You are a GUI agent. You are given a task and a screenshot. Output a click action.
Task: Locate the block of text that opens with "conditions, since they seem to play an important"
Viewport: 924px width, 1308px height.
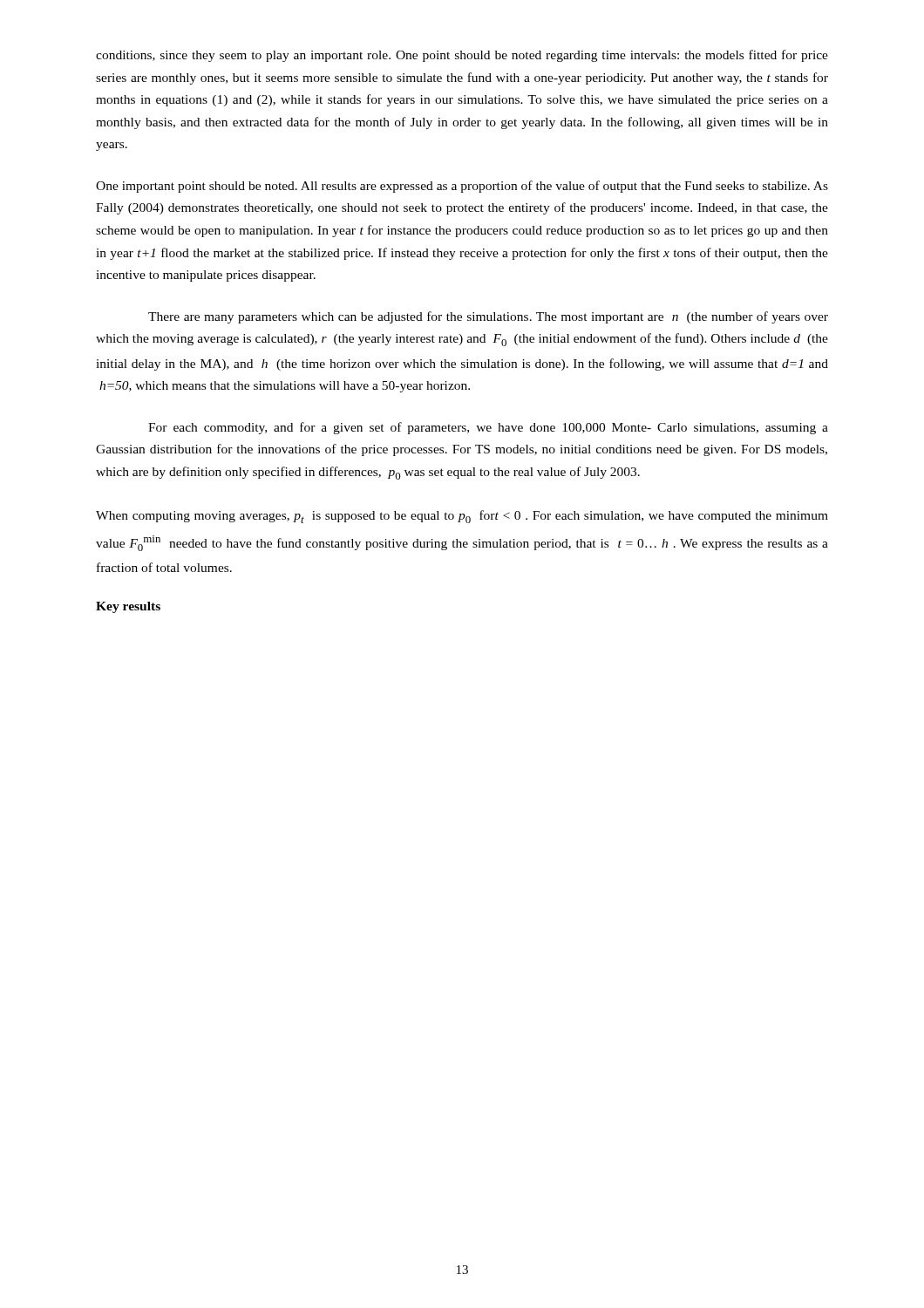point(462,99)
